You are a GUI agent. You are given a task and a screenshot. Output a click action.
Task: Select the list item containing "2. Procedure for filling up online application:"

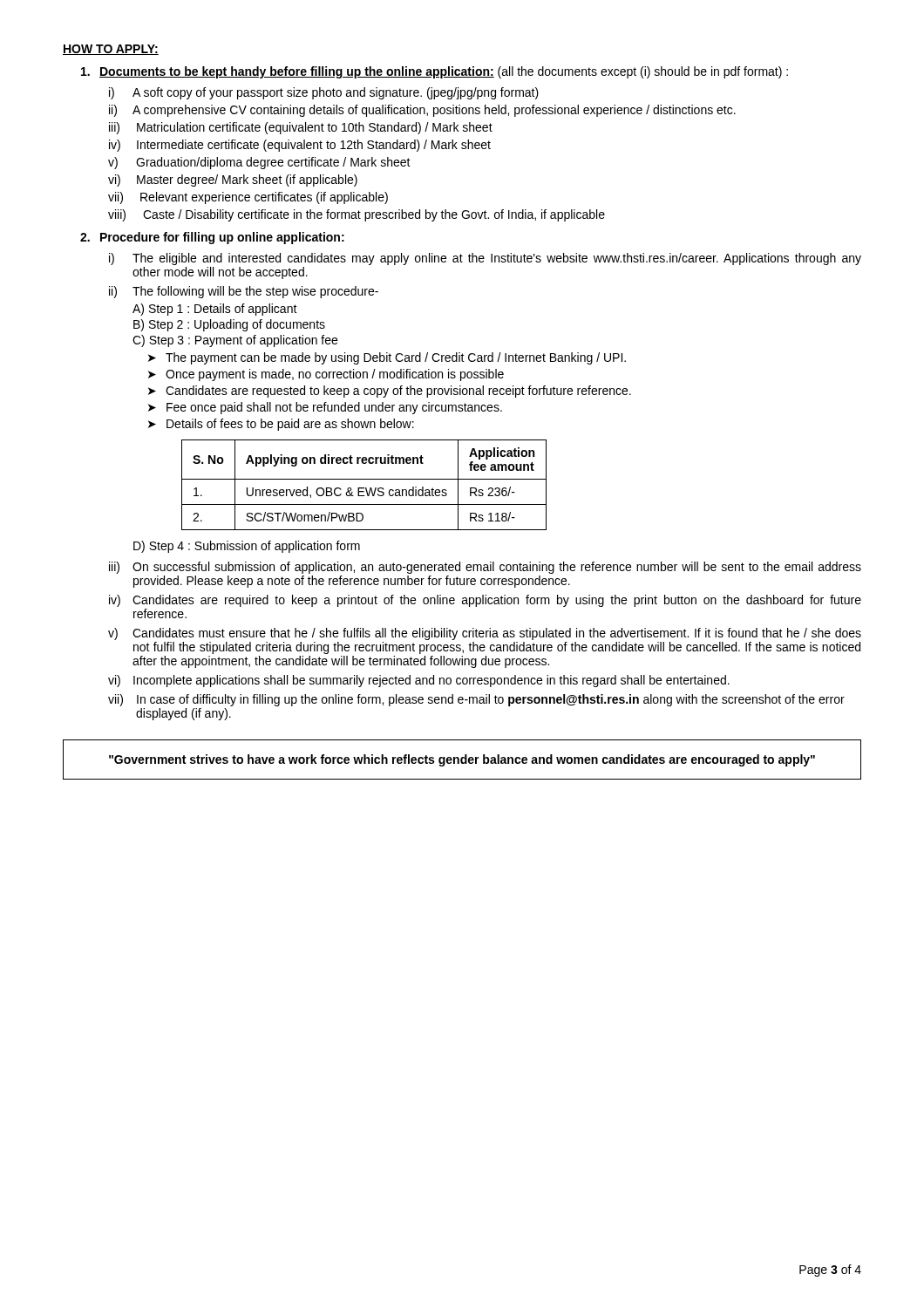point(212,238)
